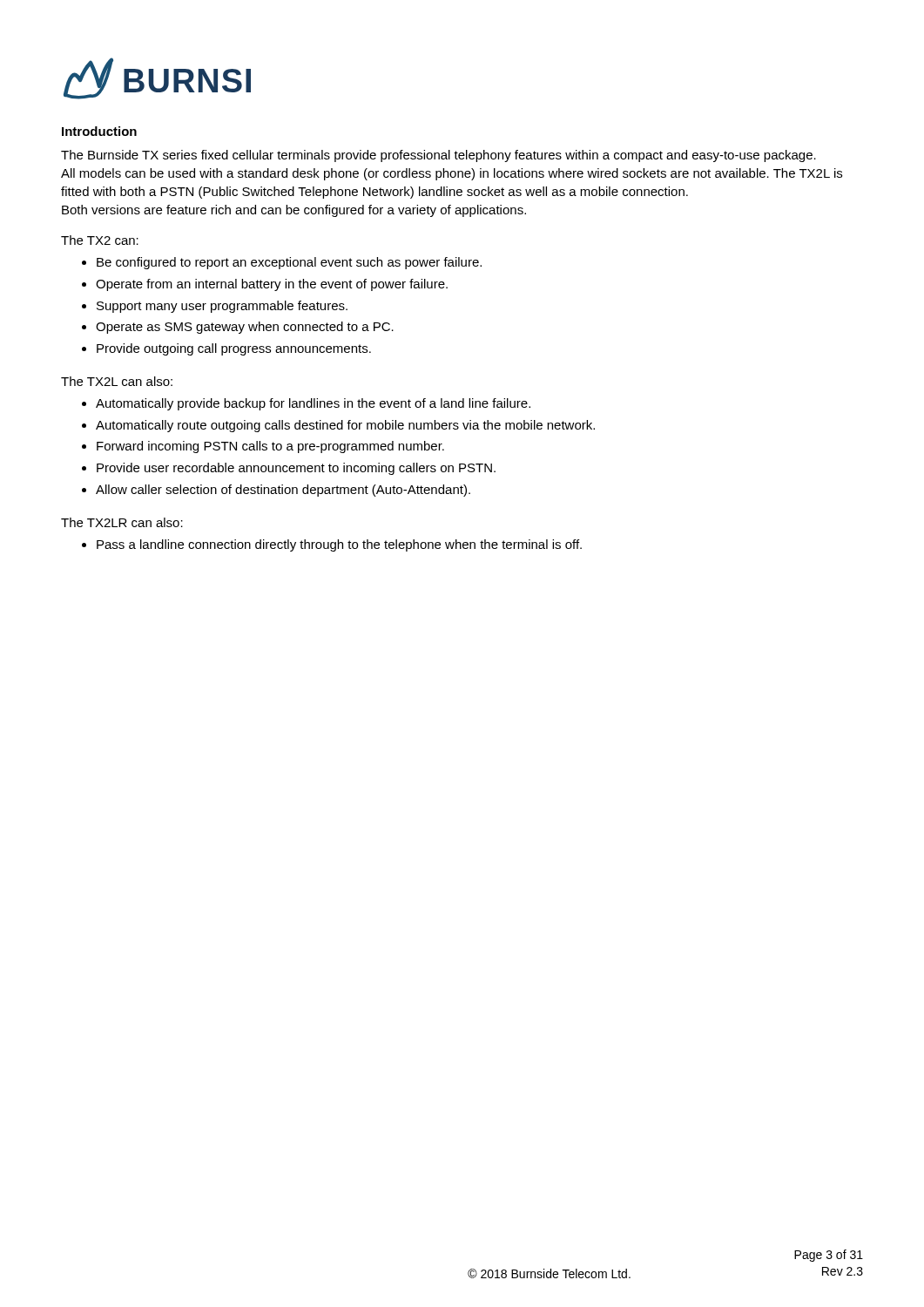
Task: Where is the passage that starts "Automatically provide backup for landlines in the event"?
Action: tap(479, 403)
